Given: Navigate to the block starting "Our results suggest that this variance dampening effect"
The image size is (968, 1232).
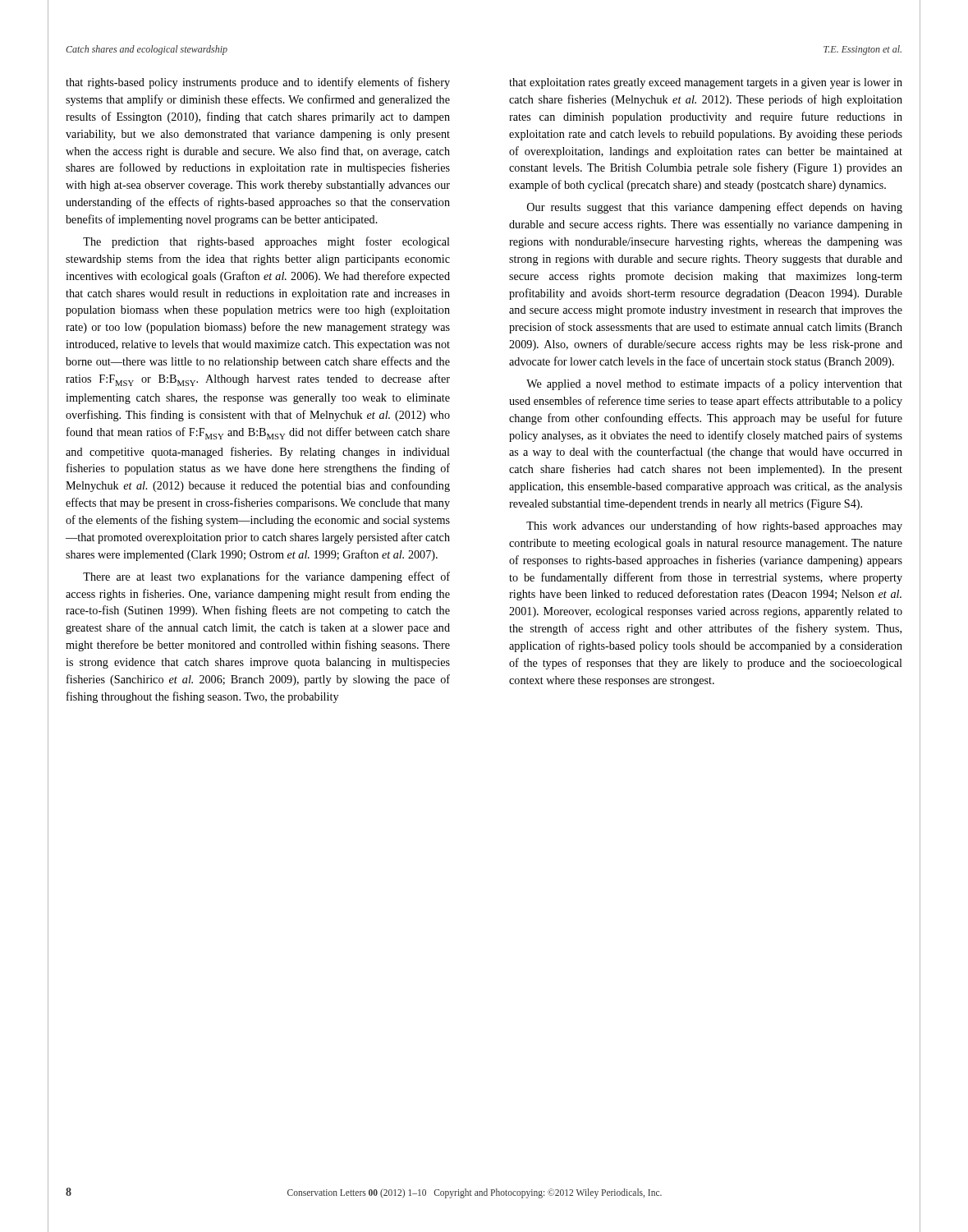Looking at the screenshot, I should tap(706, 285).
